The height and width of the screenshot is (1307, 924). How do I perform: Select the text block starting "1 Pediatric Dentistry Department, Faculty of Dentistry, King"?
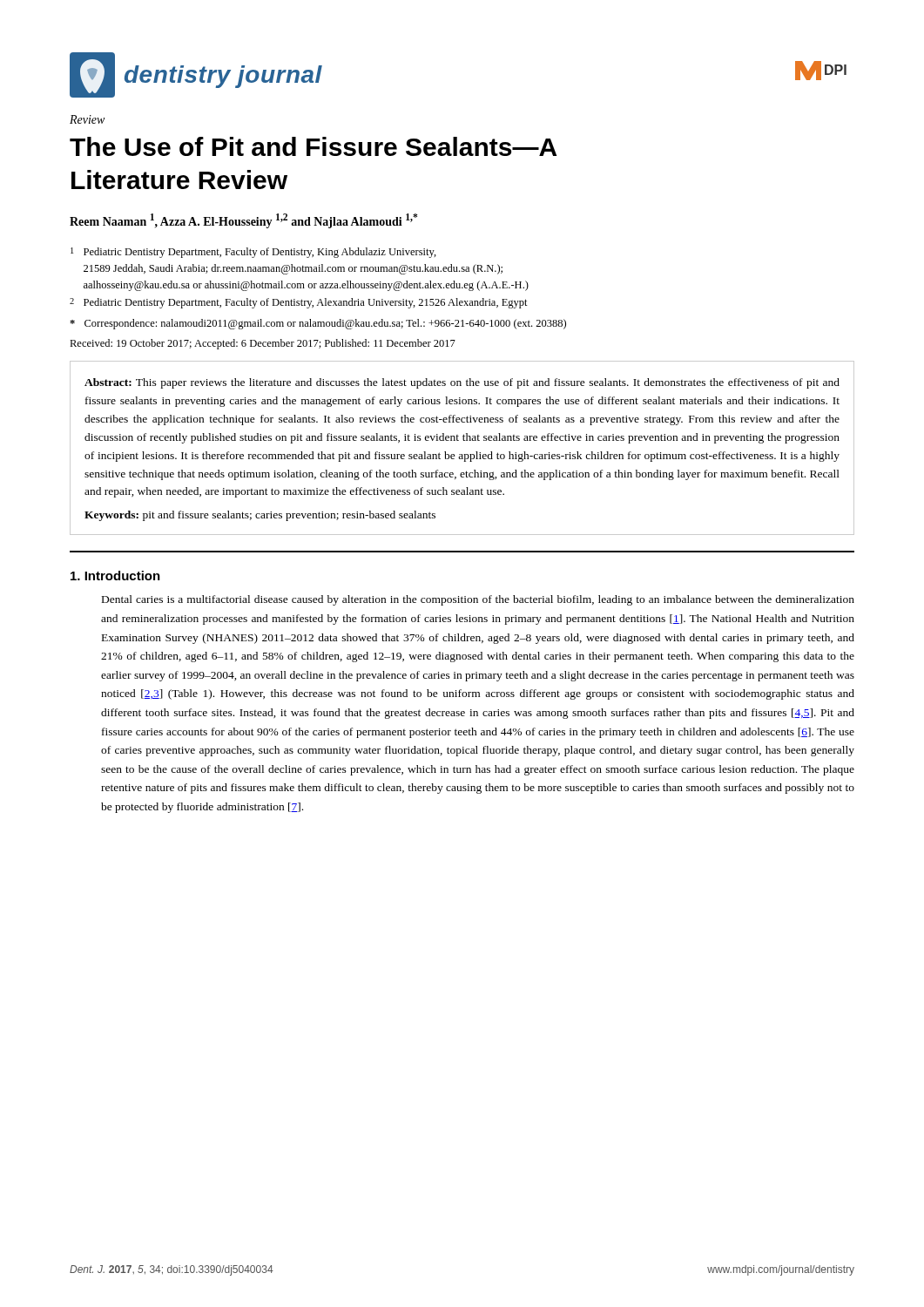(x=299, y=269)
